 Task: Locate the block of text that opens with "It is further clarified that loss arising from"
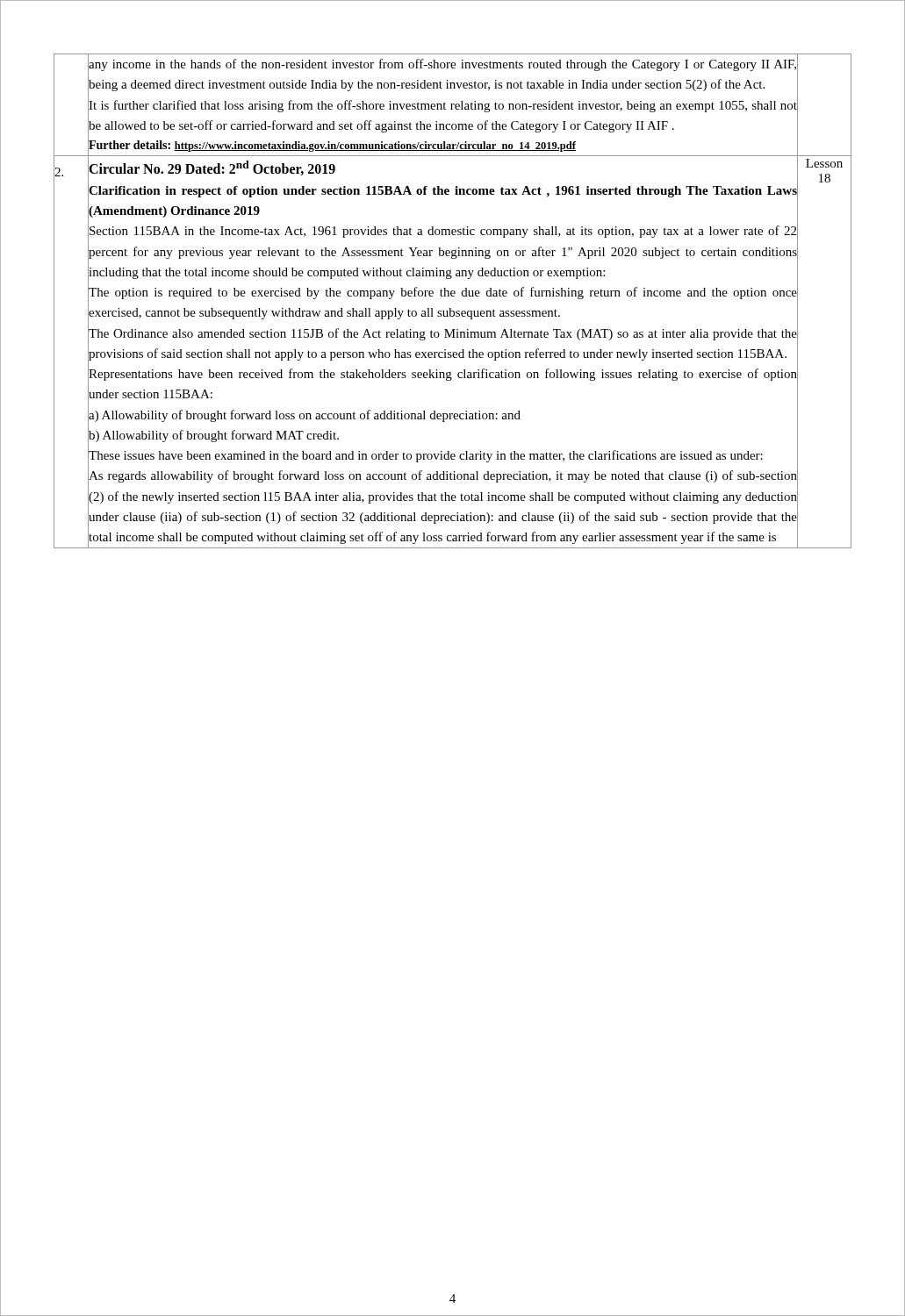pyautogui.click(x=443, y=116)
